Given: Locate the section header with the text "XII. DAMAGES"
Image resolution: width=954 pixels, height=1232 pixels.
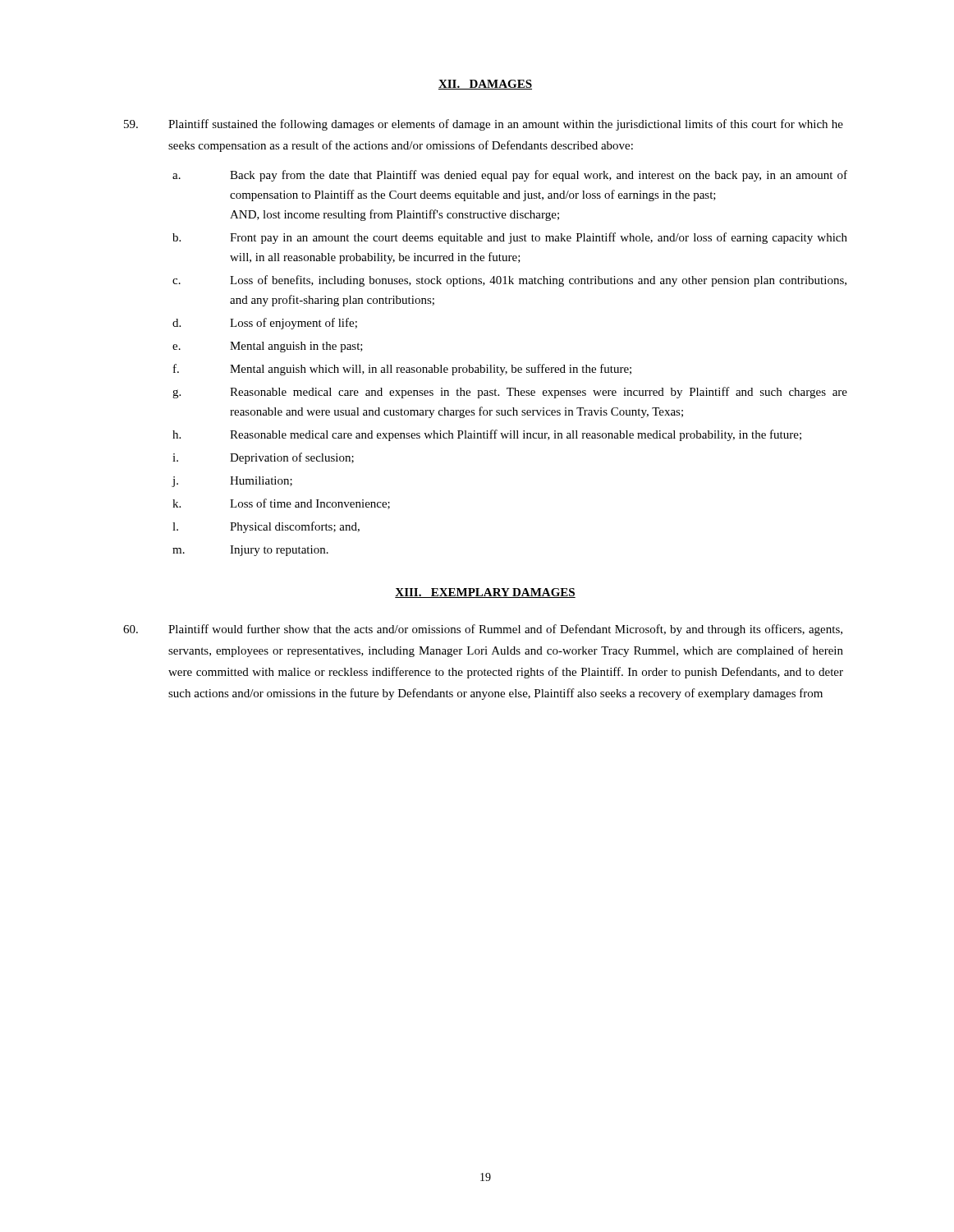Looking at the screenshot, I should tap(485, 84).
